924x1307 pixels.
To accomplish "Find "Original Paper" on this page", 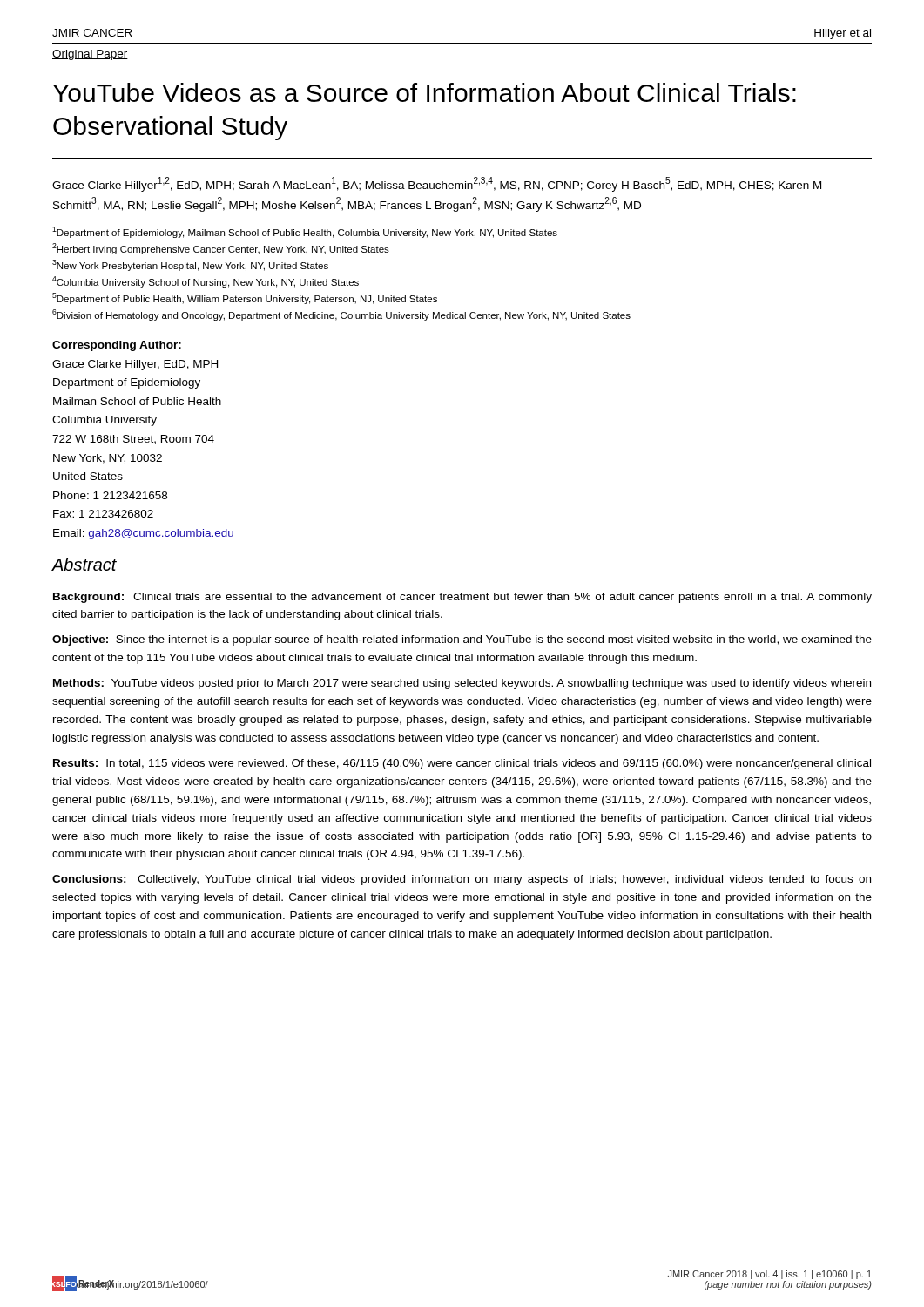I will (x=90, y=54).
